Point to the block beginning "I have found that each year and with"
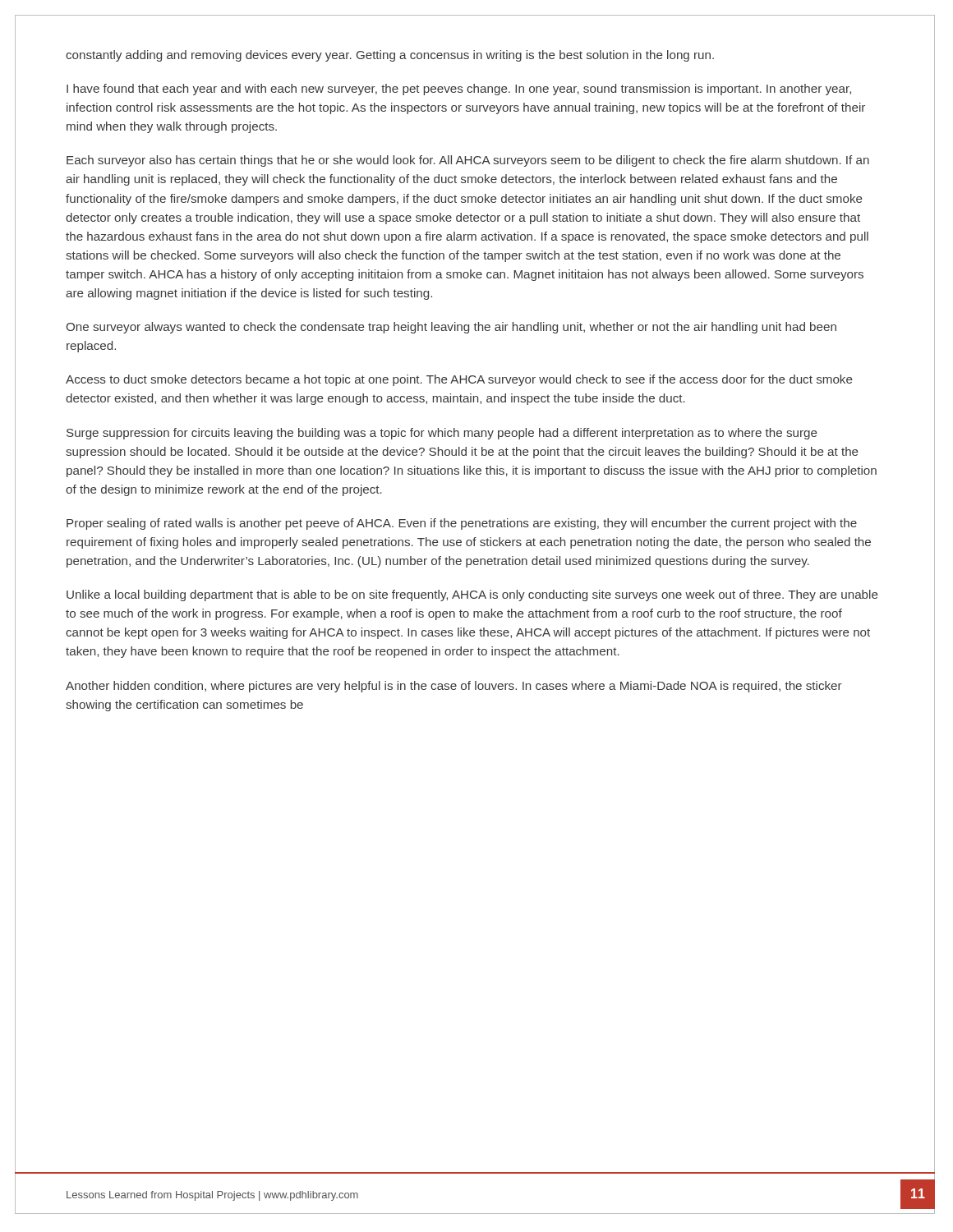This screenshot has height=1232, width=953. (466, 107)
